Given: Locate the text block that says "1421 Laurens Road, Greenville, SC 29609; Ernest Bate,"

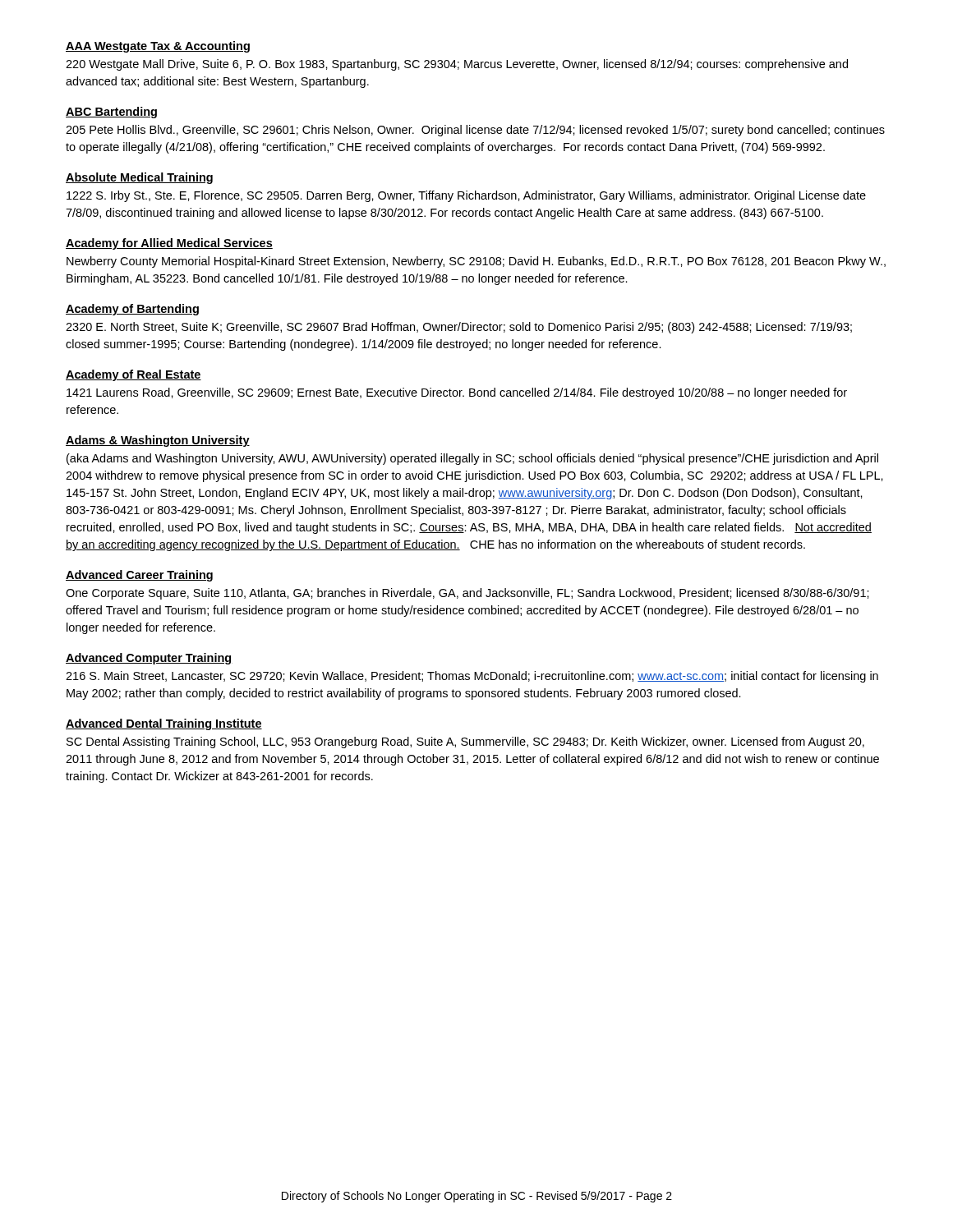Looking at the screenshot, I should 456,401.
